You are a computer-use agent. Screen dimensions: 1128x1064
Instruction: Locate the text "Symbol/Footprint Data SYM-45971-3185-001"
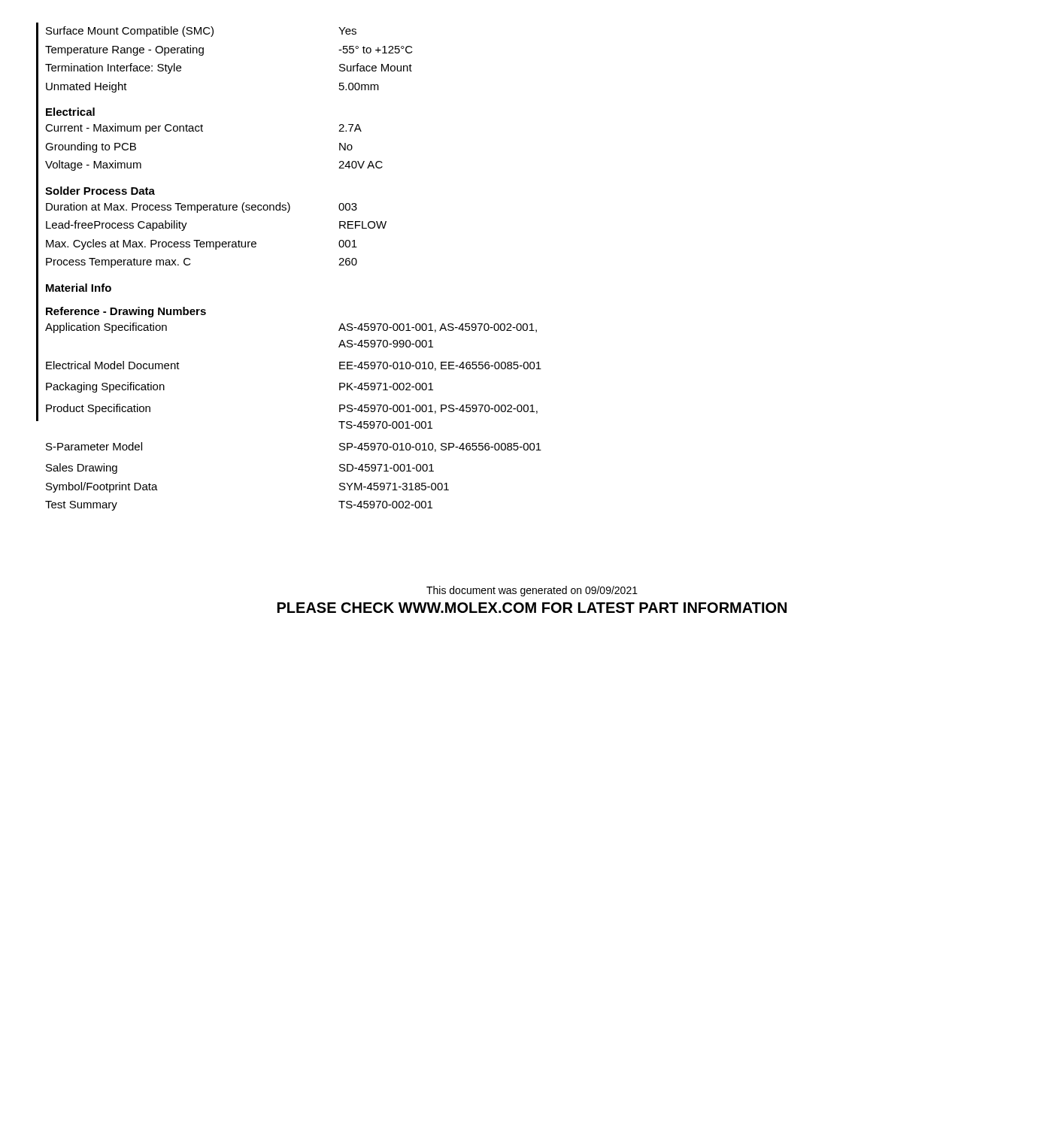(x=383, y=486)
